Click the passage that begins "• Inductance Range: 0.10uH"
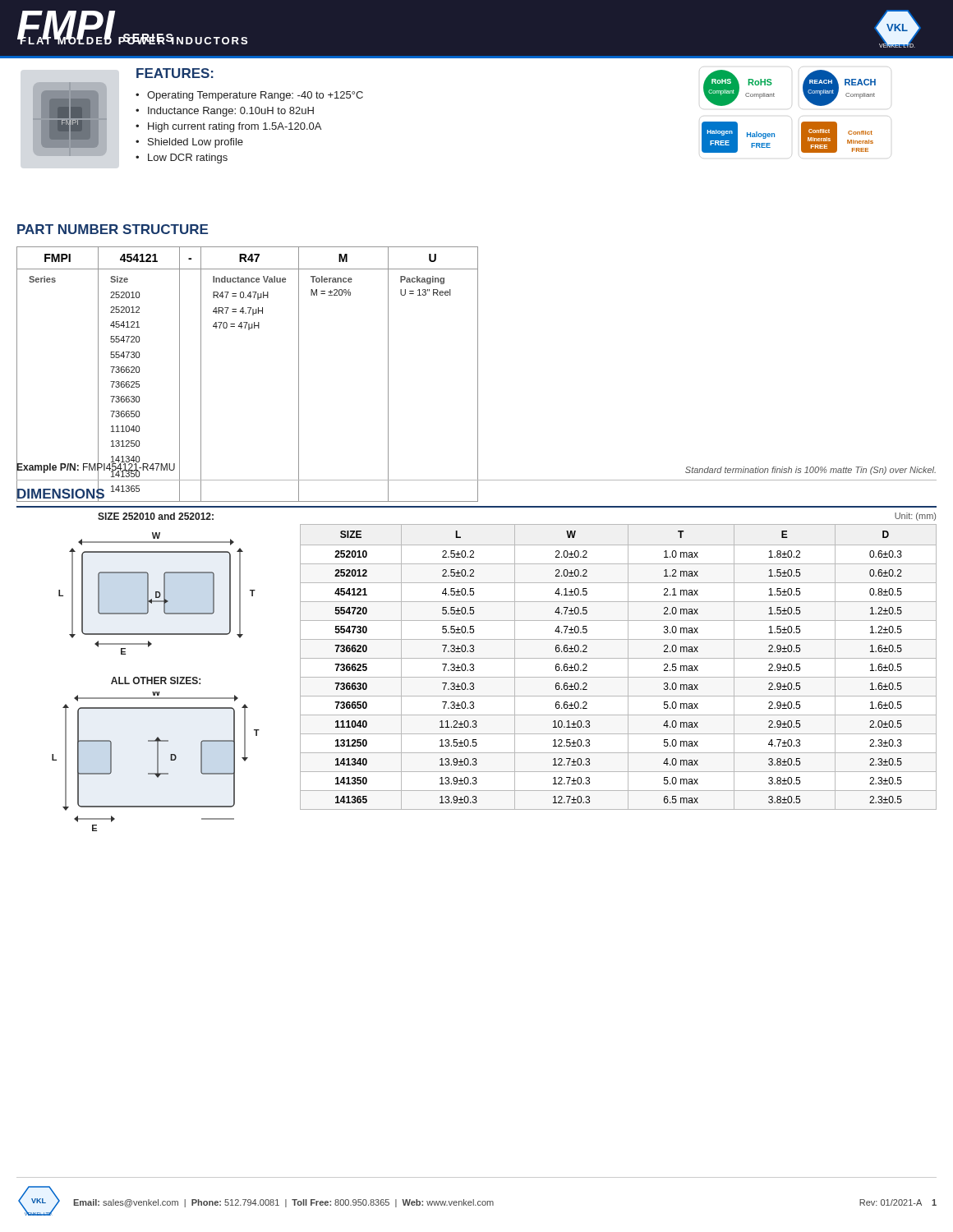 [x=225, y=111]
